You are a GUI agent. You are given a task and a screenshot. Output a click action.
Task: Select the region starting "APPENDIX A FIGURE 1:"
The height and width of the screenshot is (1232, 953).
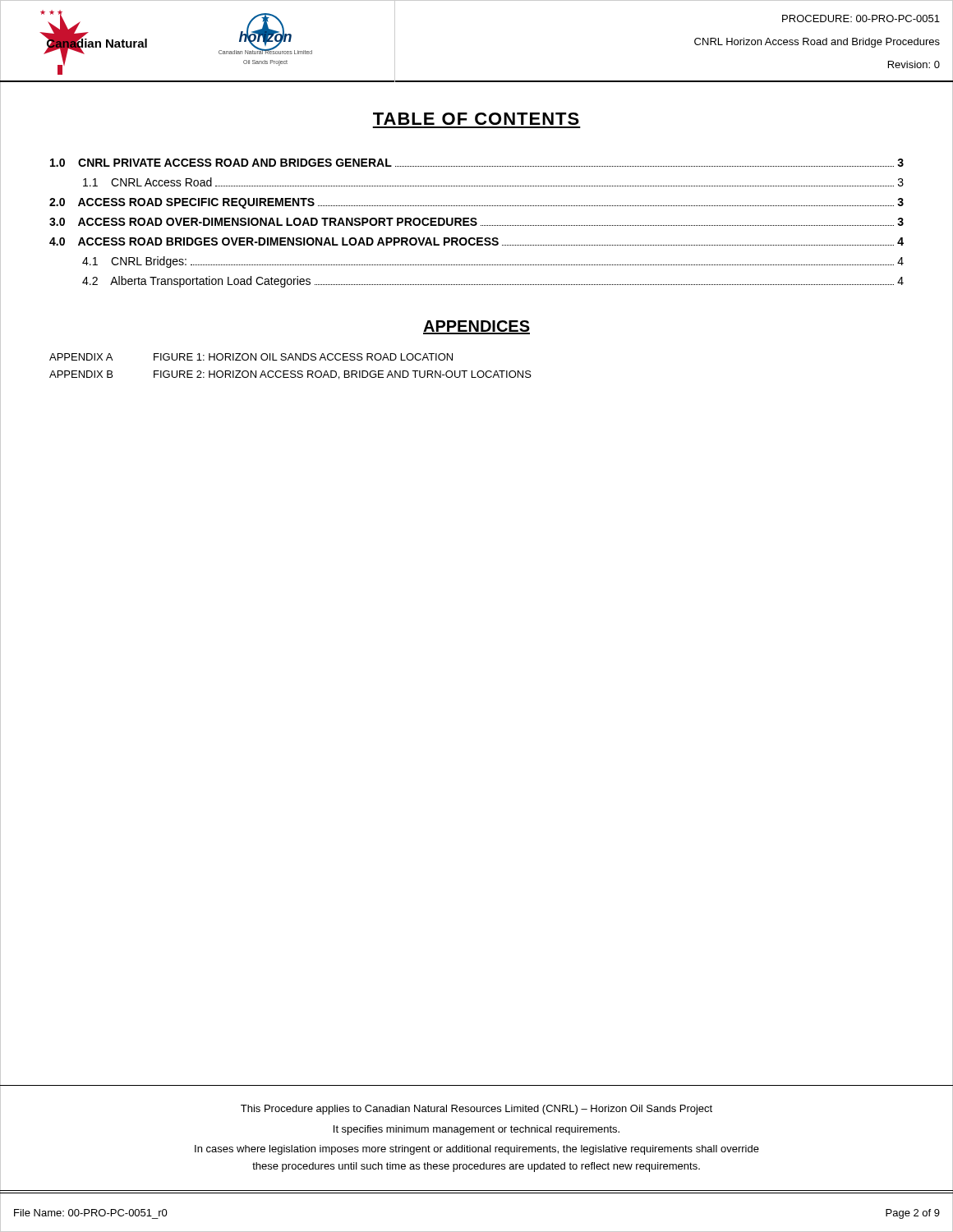[x=251, y=357]
